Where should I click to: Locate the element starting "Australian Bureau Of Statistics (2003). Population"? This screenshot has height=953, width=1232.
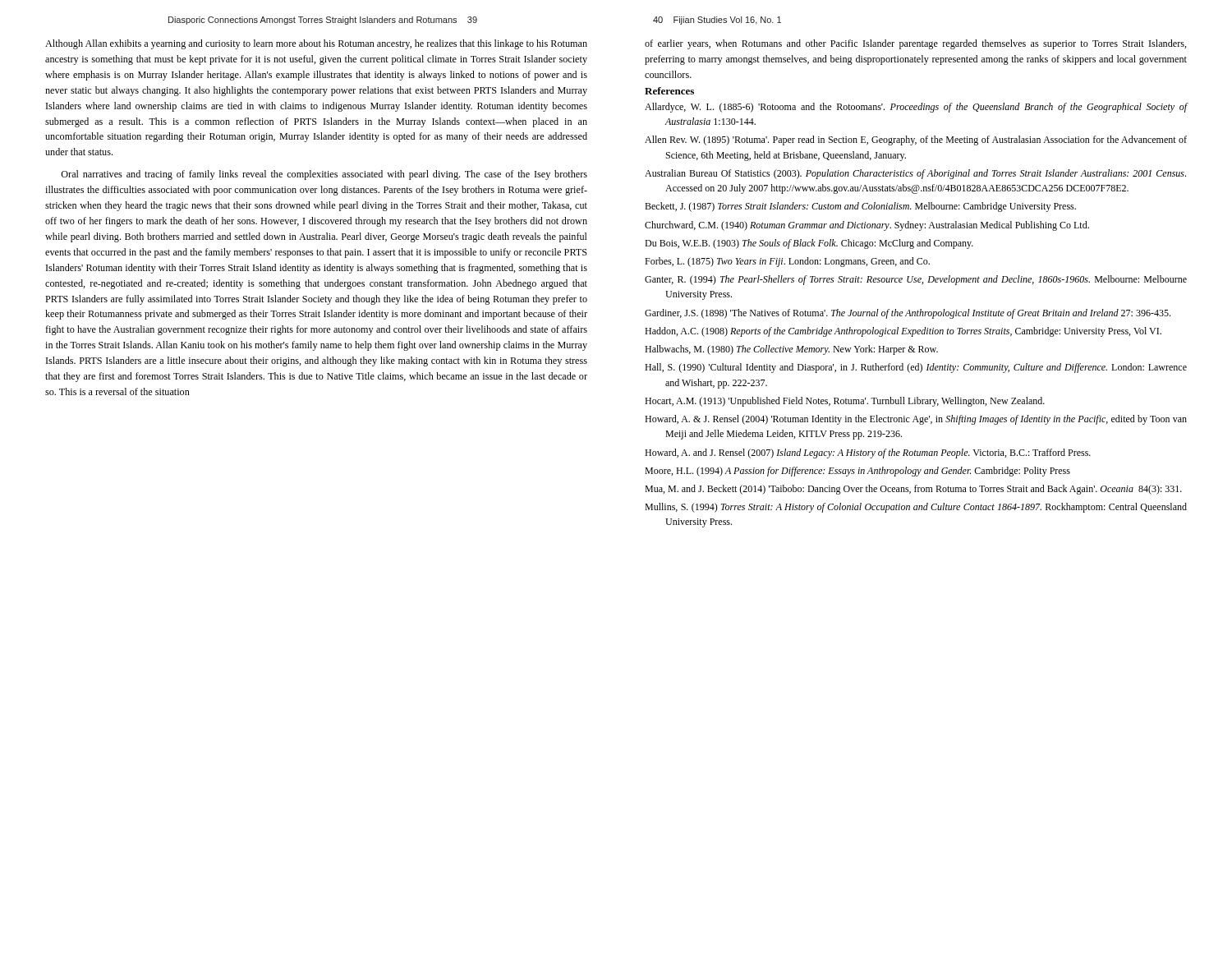tap(916, 181)
